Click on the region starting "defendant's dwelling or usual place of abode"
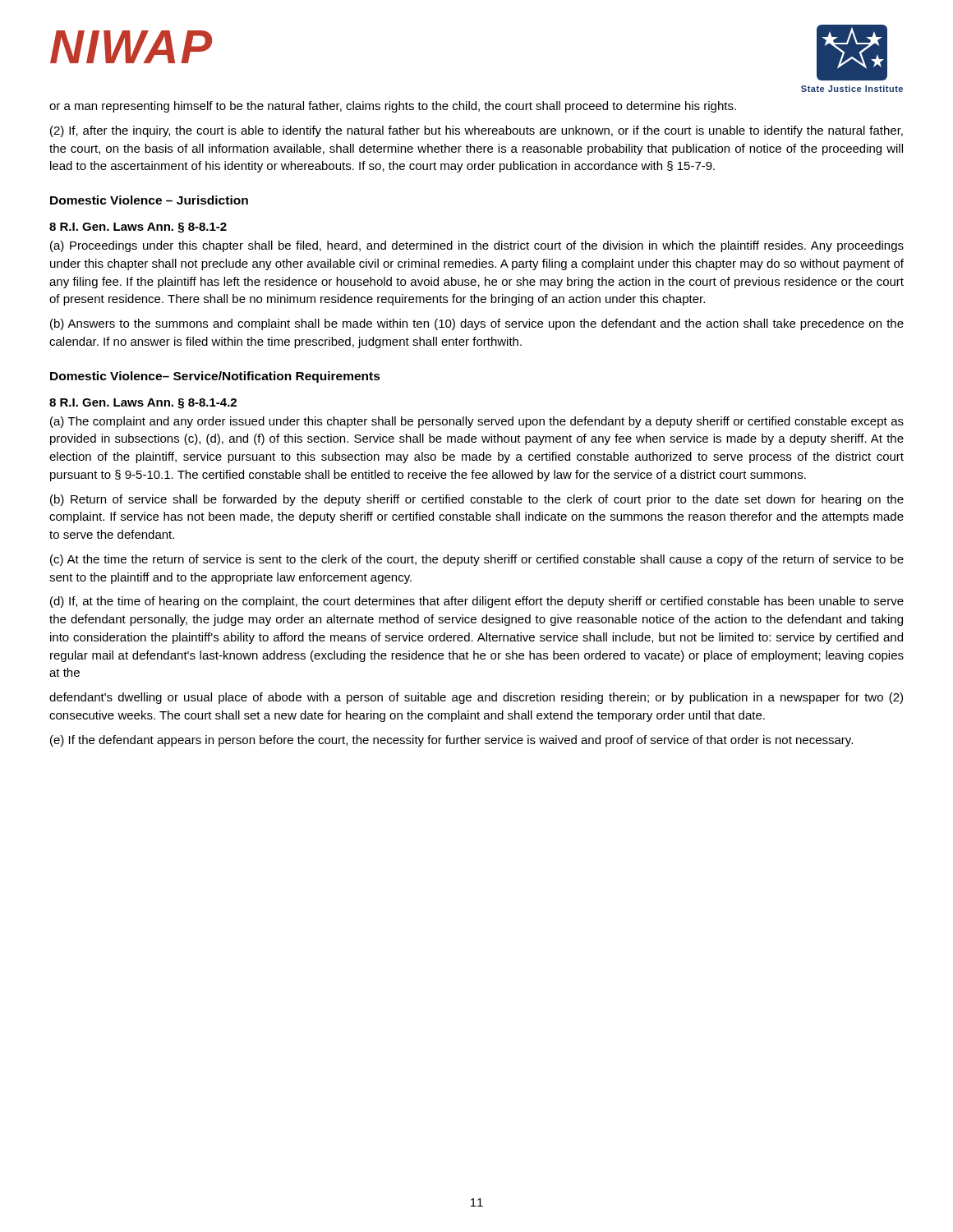Screen dimensions: 1232x953 (476, 706)
